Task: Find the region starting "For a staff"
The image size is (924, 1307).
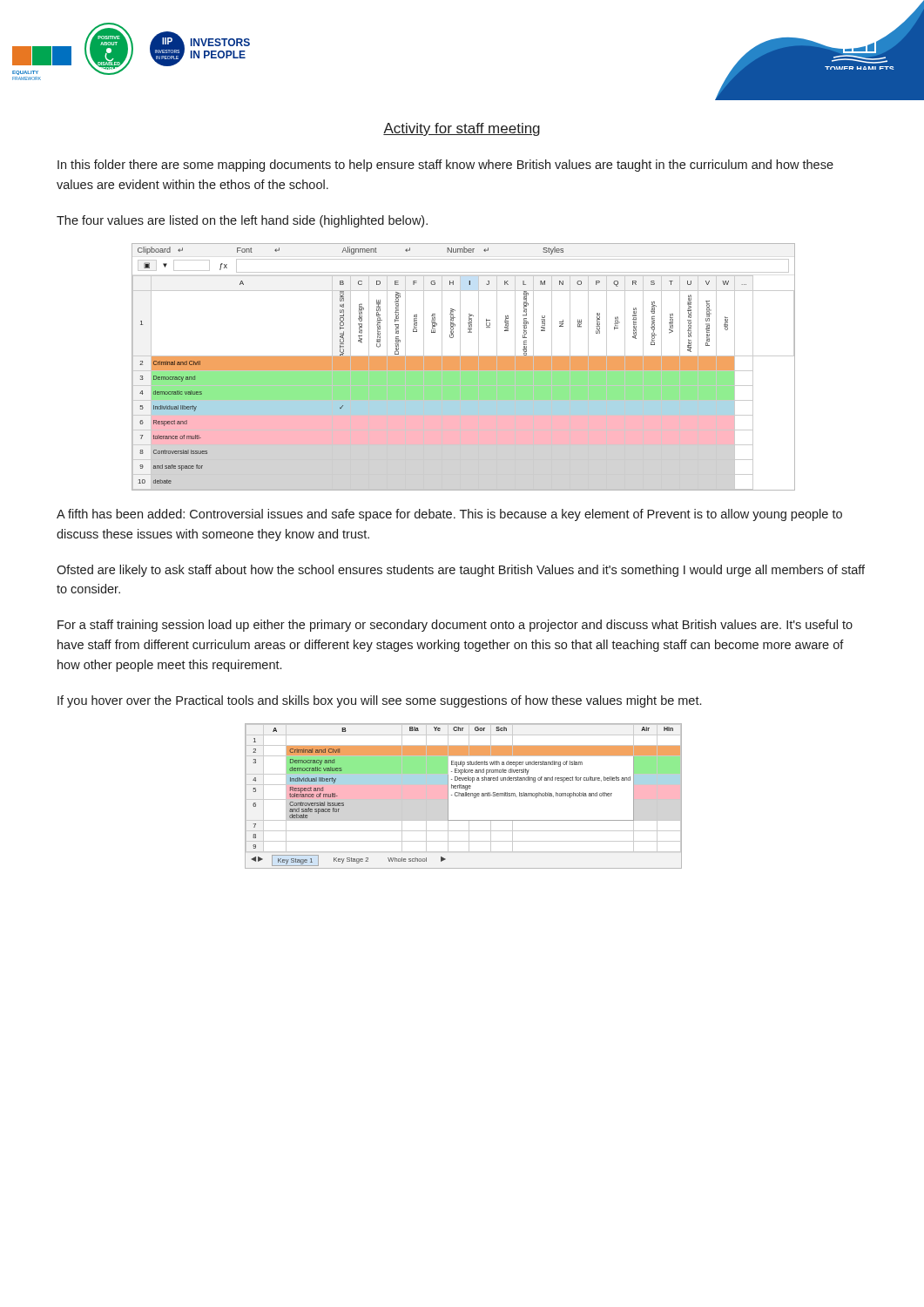Action: (x=455, y=645)
